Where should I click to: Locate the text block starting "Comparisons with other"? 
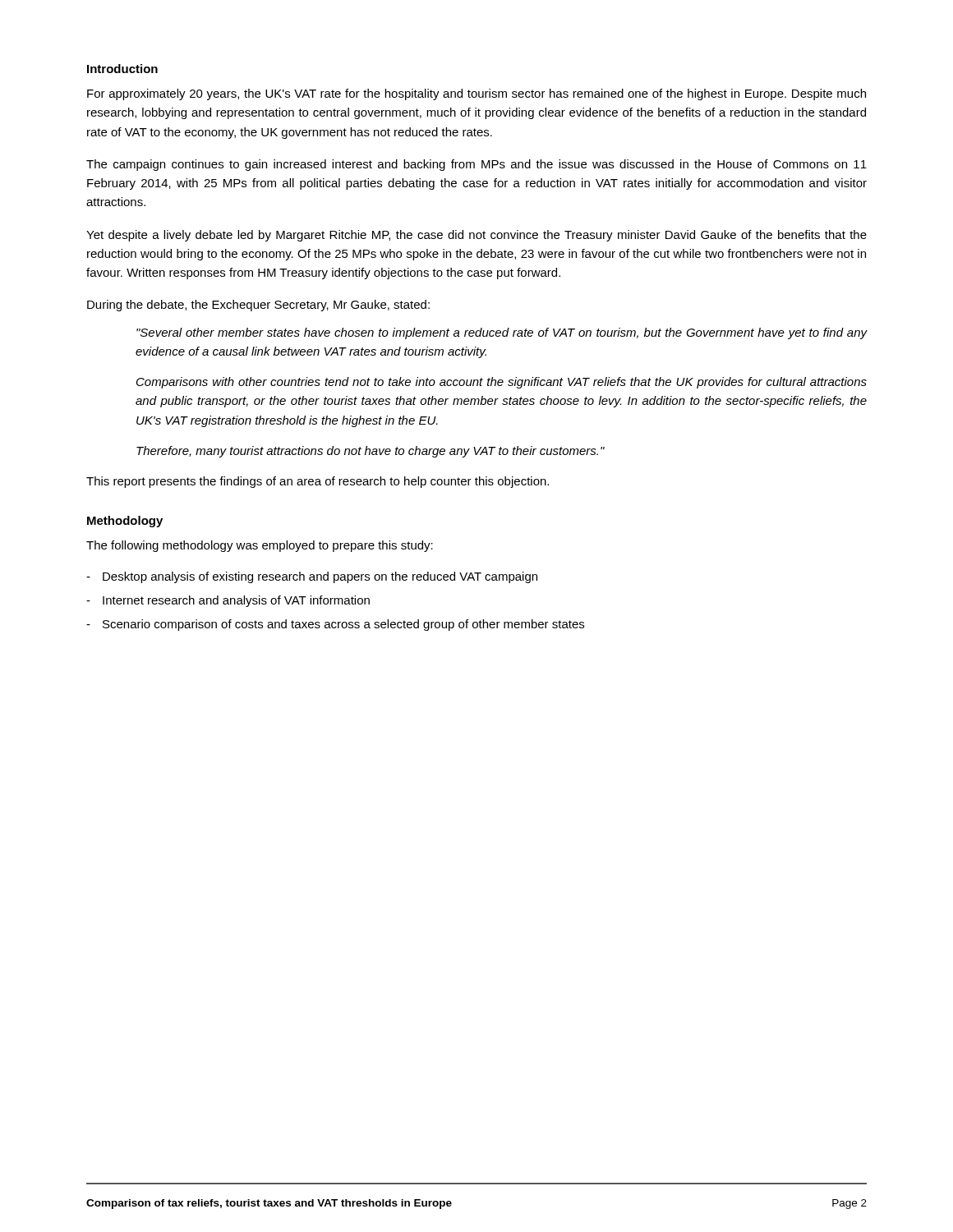[501, 401]
